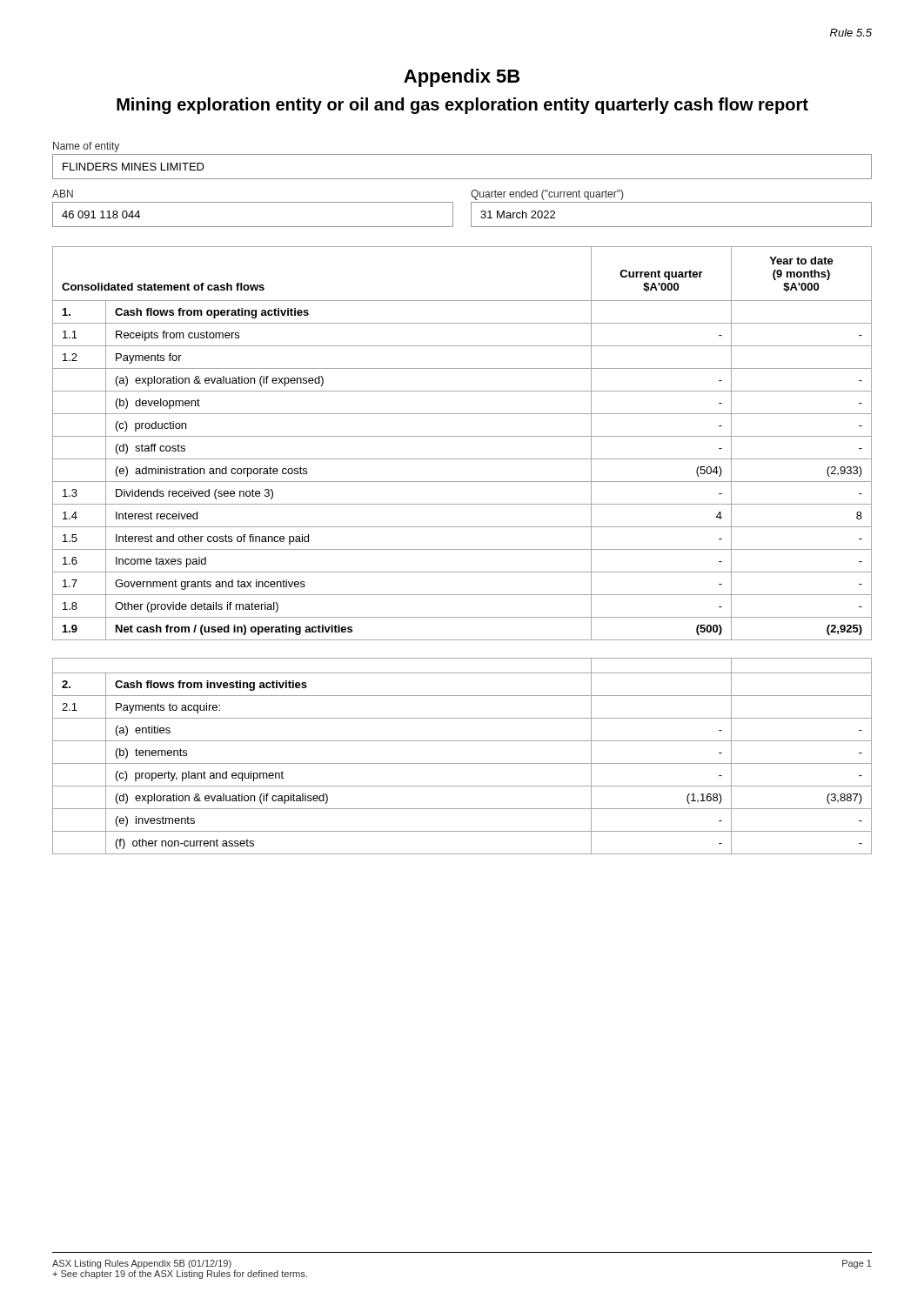Locate the block starting "Mining exploration entity or"
Image resolution: width=924 pixels, height=1305 pixels.
coord(462,104)
